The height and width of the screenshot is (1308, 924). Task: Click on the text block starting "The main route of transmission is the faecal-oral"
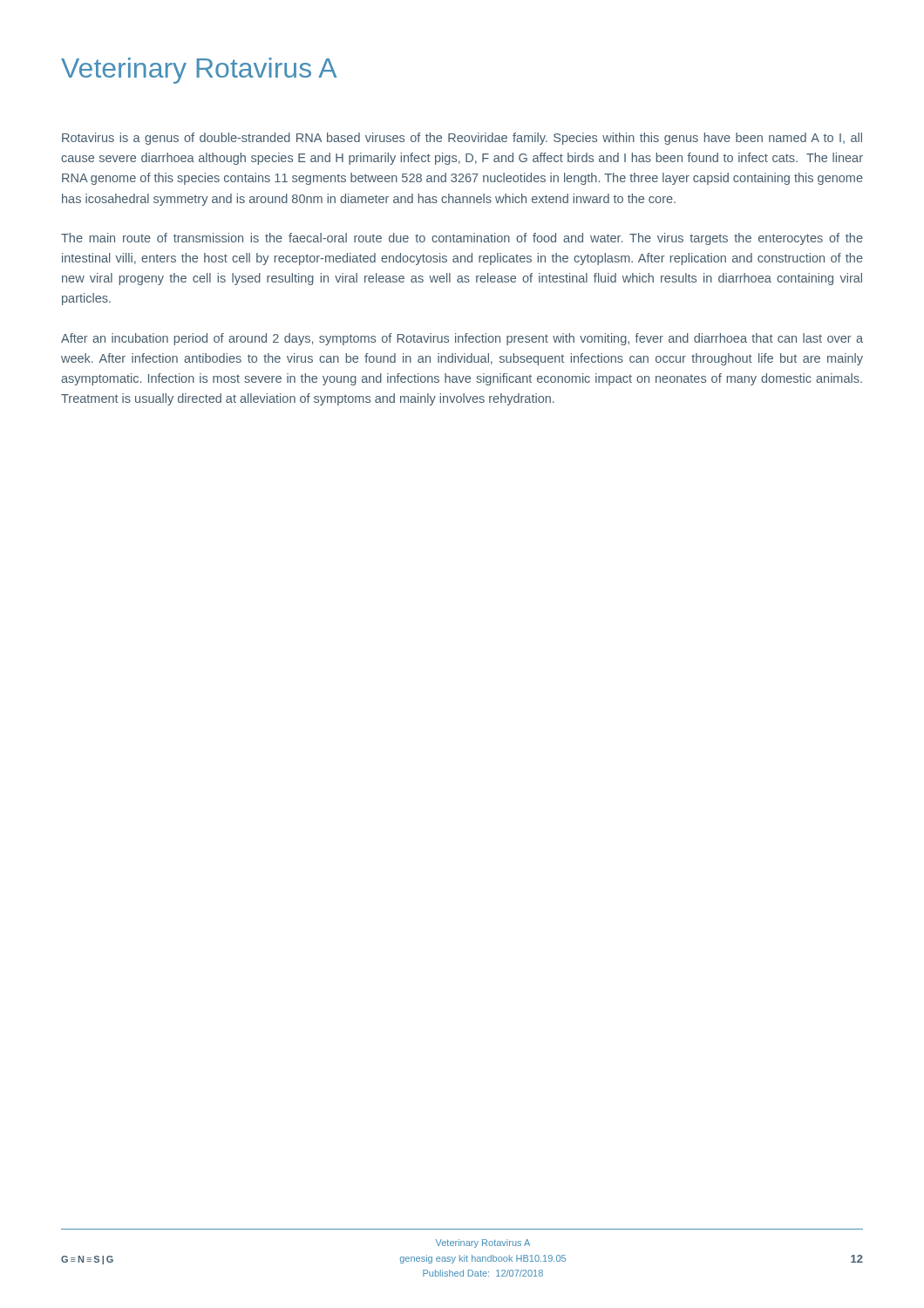click(x=462, y=268)
